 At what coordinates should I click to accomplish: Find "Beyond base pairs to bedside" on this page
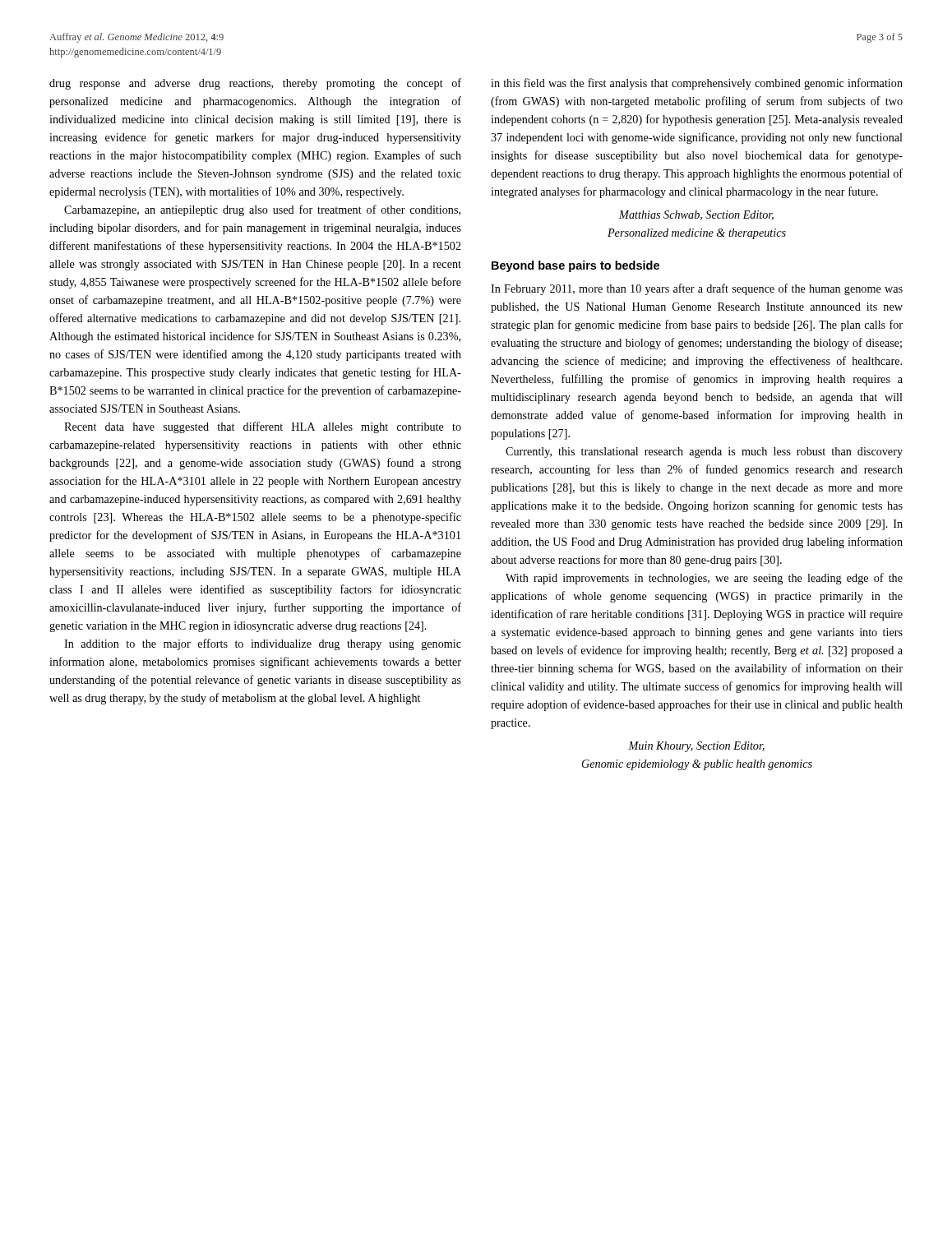click(x=575, y=266)
